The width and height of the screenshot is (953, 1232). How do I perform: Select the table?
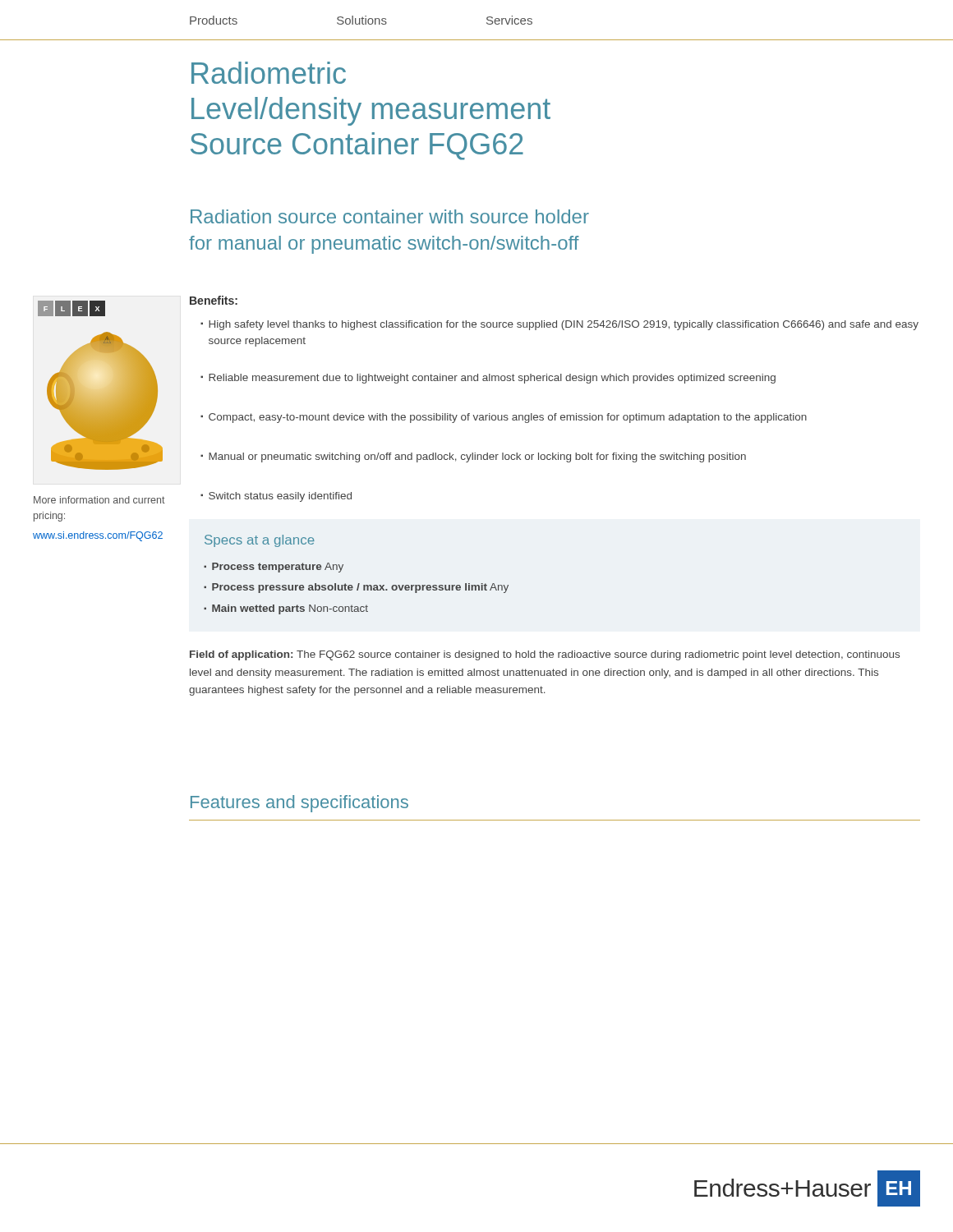[555, 575]
